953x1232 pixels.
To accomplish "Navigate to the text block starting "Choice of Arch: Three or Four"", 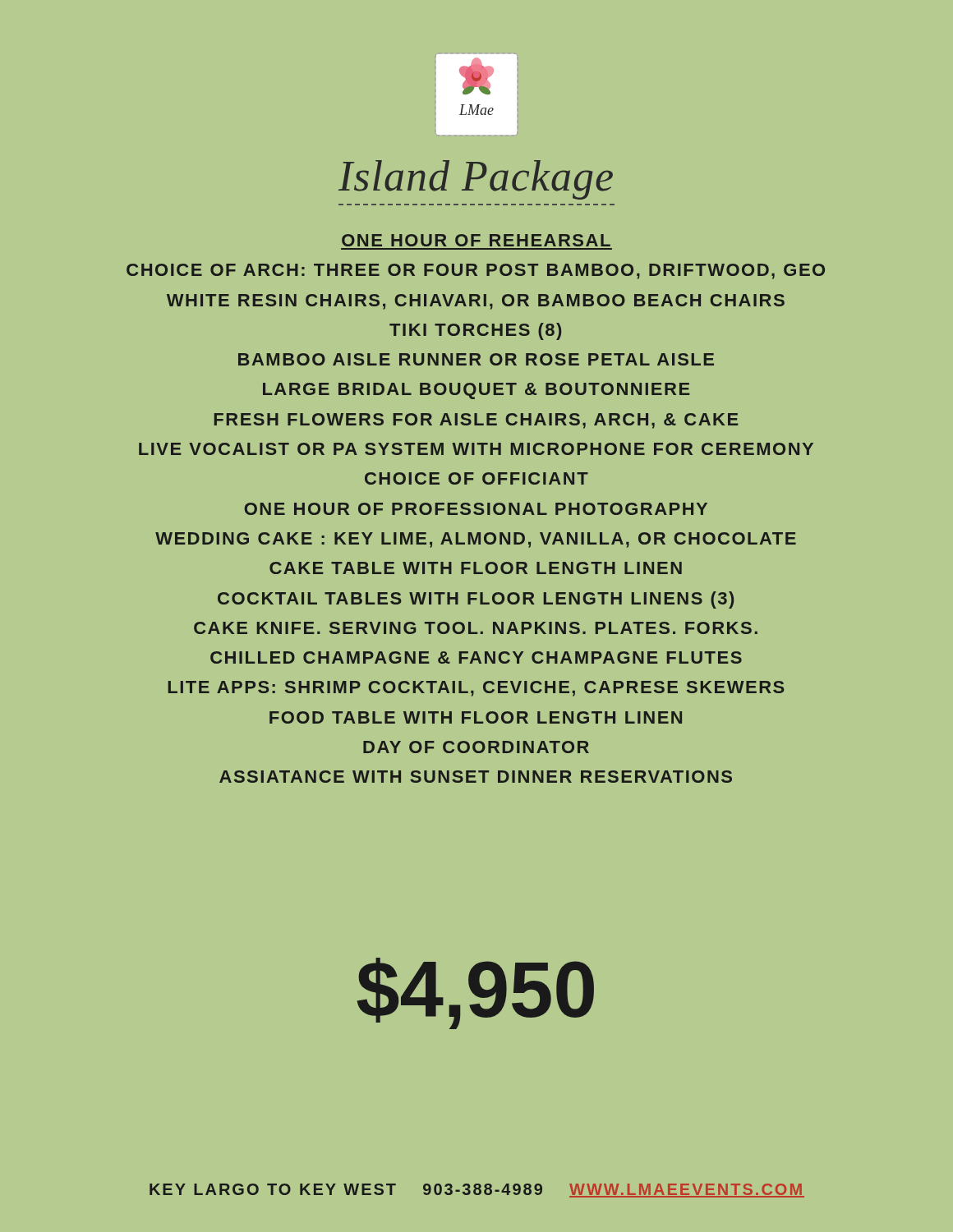I will coord(476,270).
